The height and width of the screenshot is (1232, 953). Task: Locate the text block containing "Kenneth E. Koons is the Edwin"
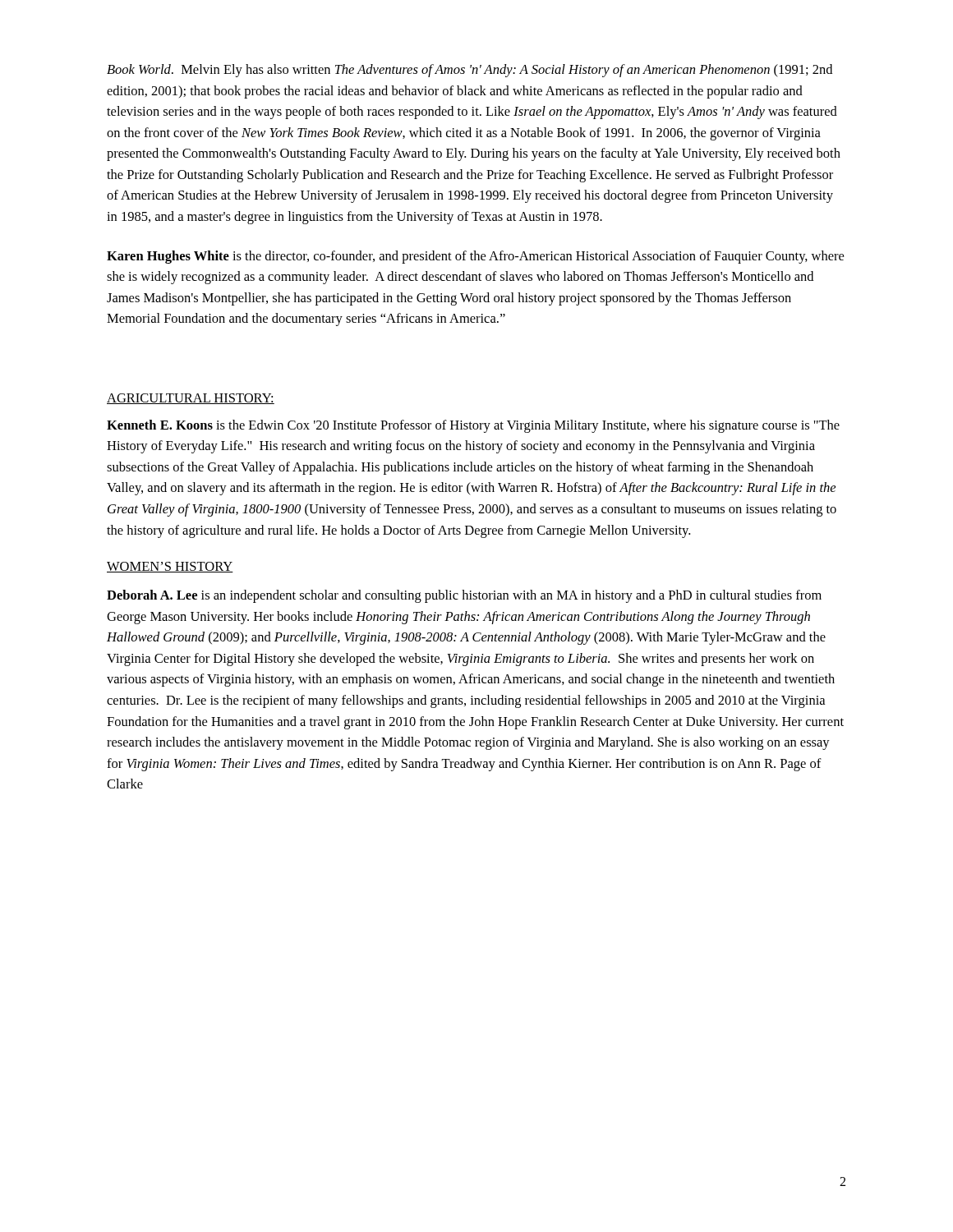click(473, 477)
